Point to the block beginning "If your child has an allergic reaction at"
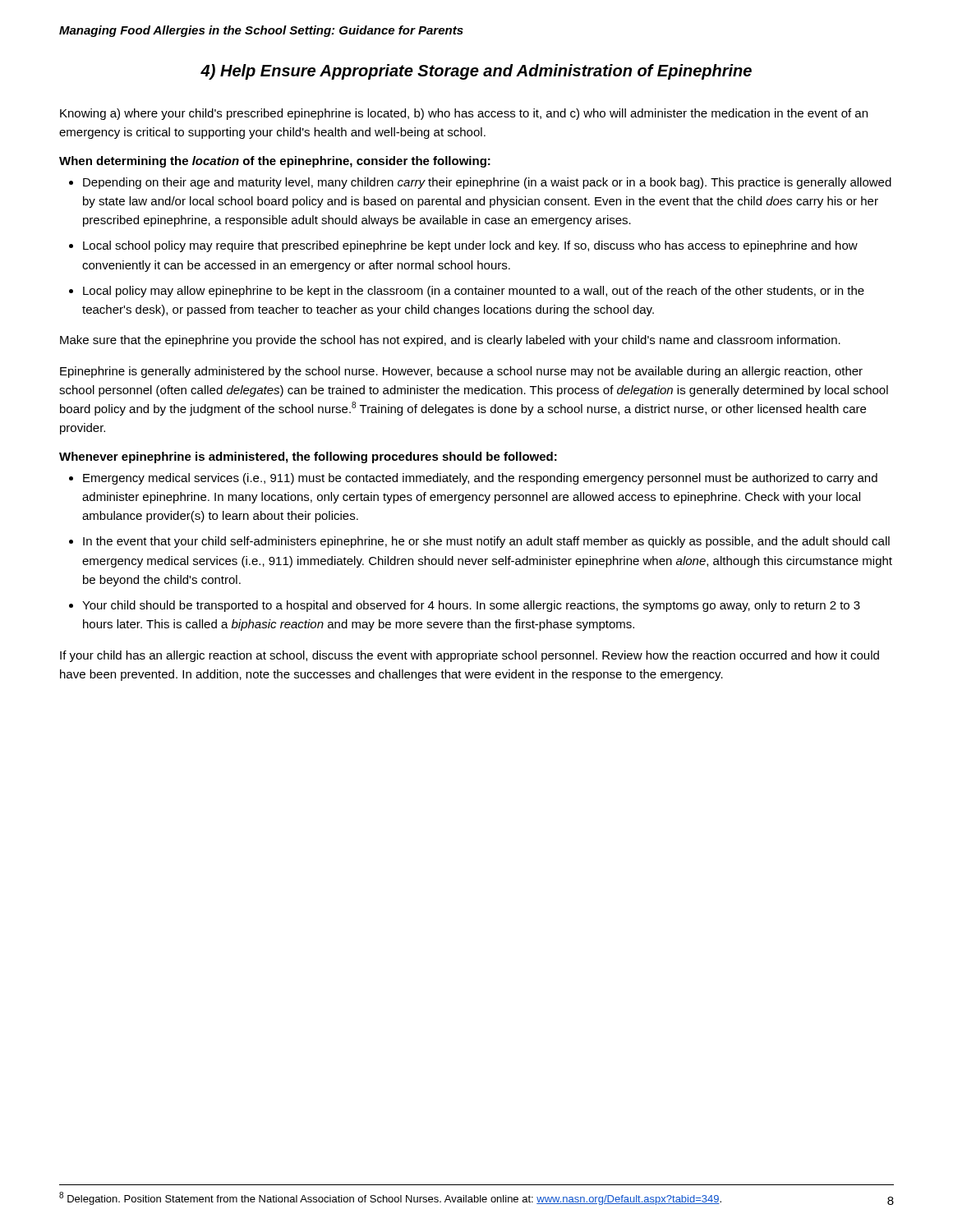 point(469,664)
